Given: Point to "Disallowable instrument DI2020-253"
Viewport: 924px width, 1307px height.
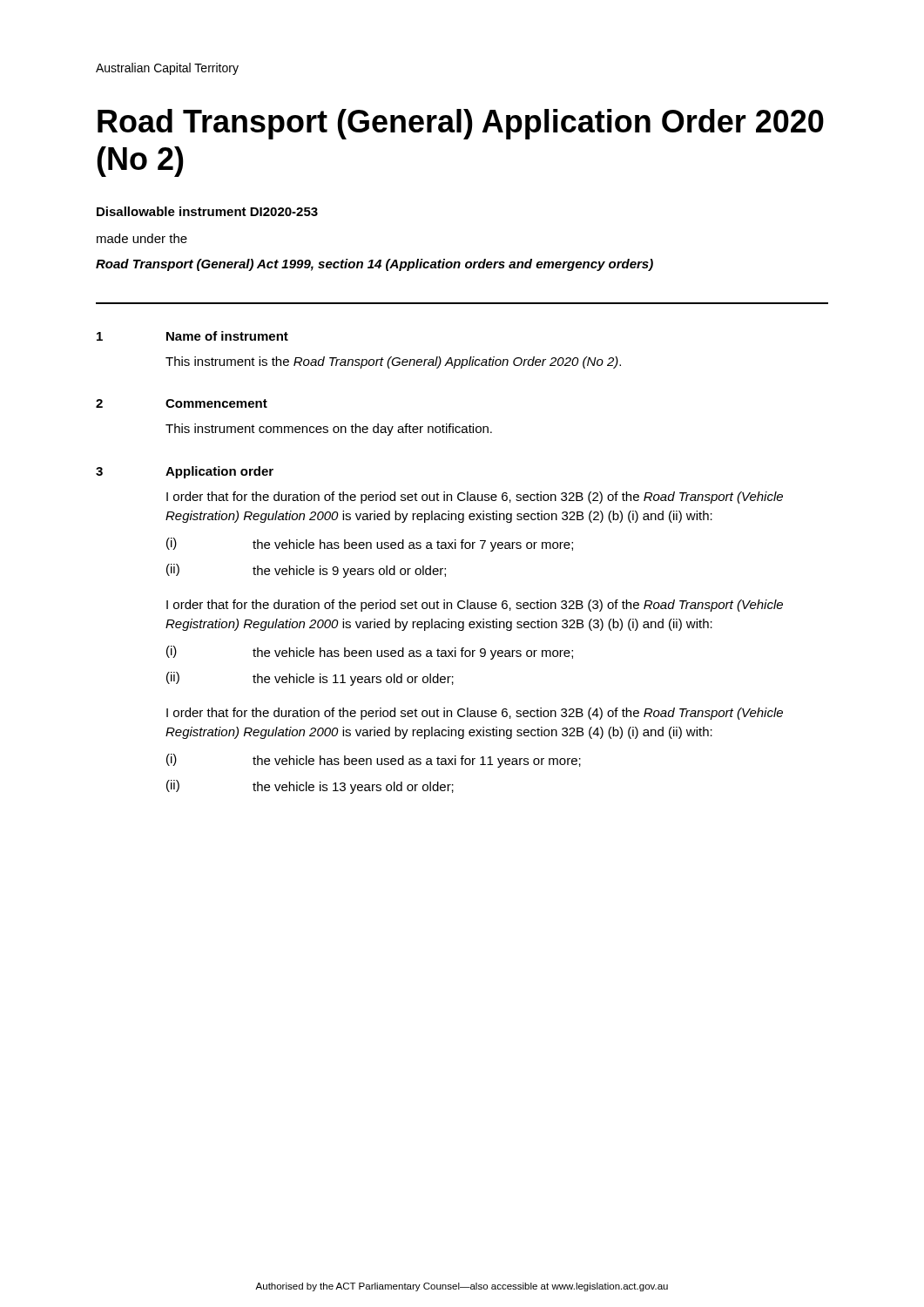Looking at the screenshot, I should pyautogui.click(x=207, y=212).
